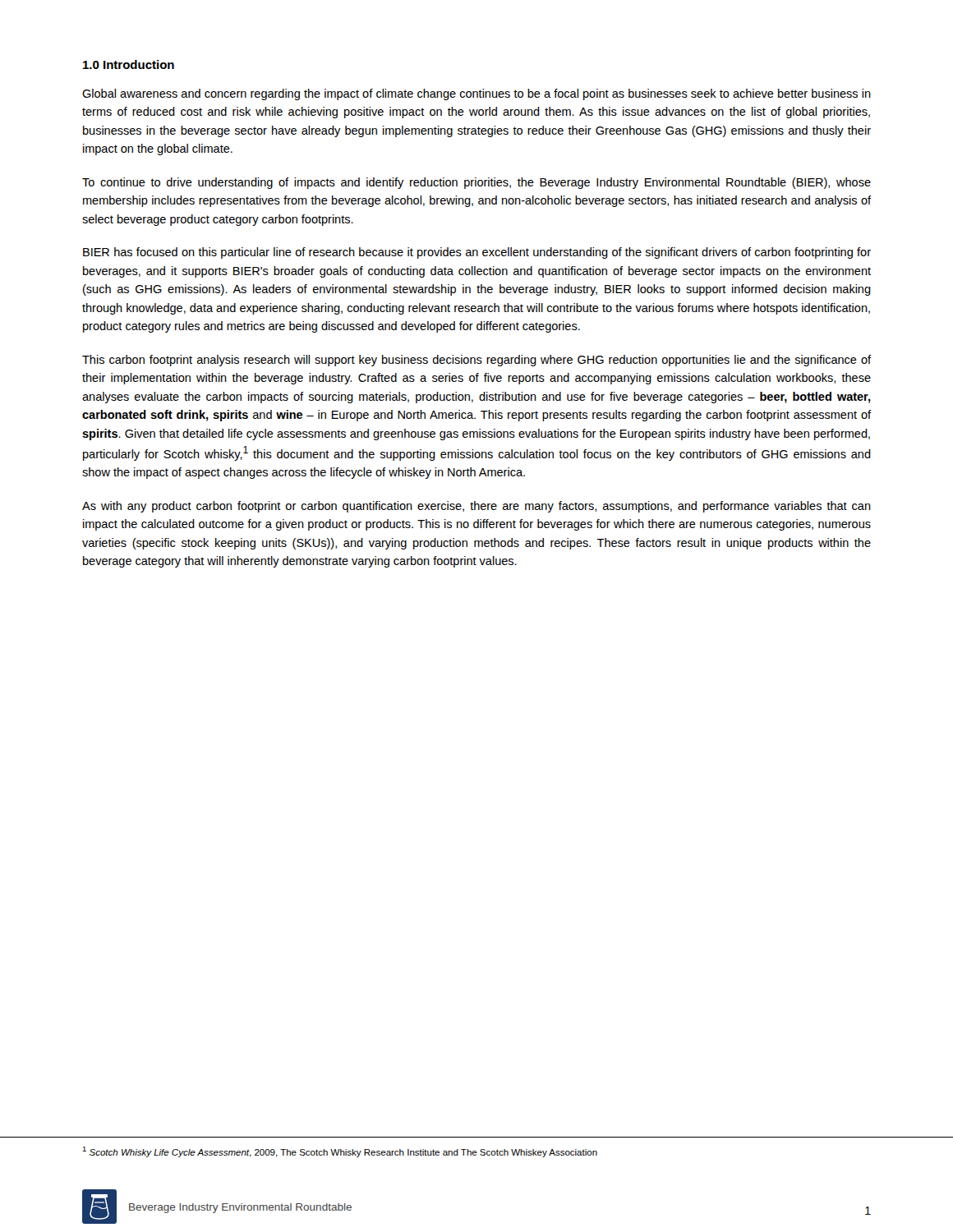Click on the text block containing "To continue to drive understanding of"

coord(476,201)
